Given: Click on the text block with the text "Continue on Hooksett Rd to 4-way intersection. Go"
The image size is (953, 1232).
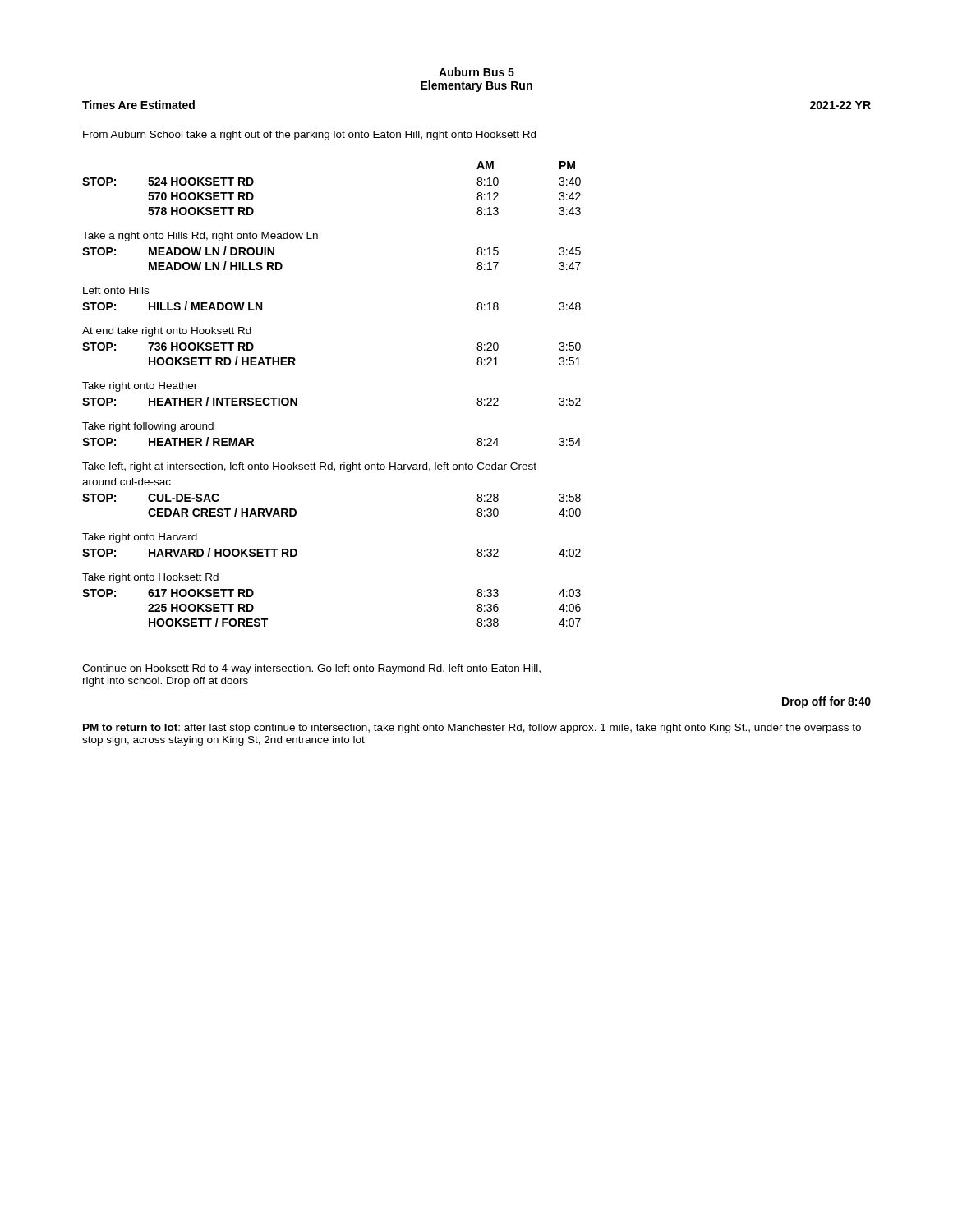Looking at the screenshot, I should pos(312,674).
